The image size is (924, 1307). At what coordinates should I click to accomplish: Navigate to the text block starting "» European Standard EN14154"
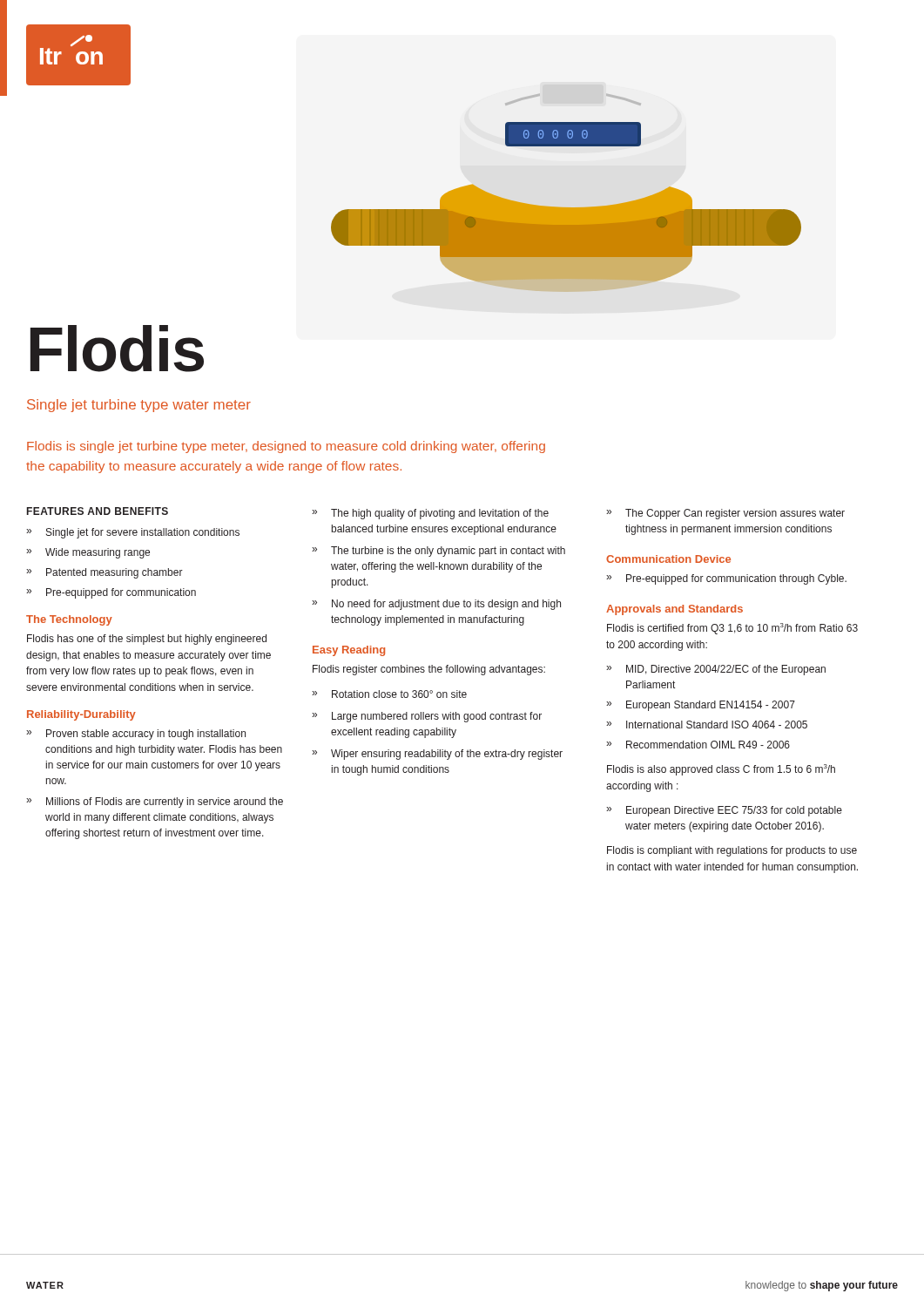tap(701, 705)
